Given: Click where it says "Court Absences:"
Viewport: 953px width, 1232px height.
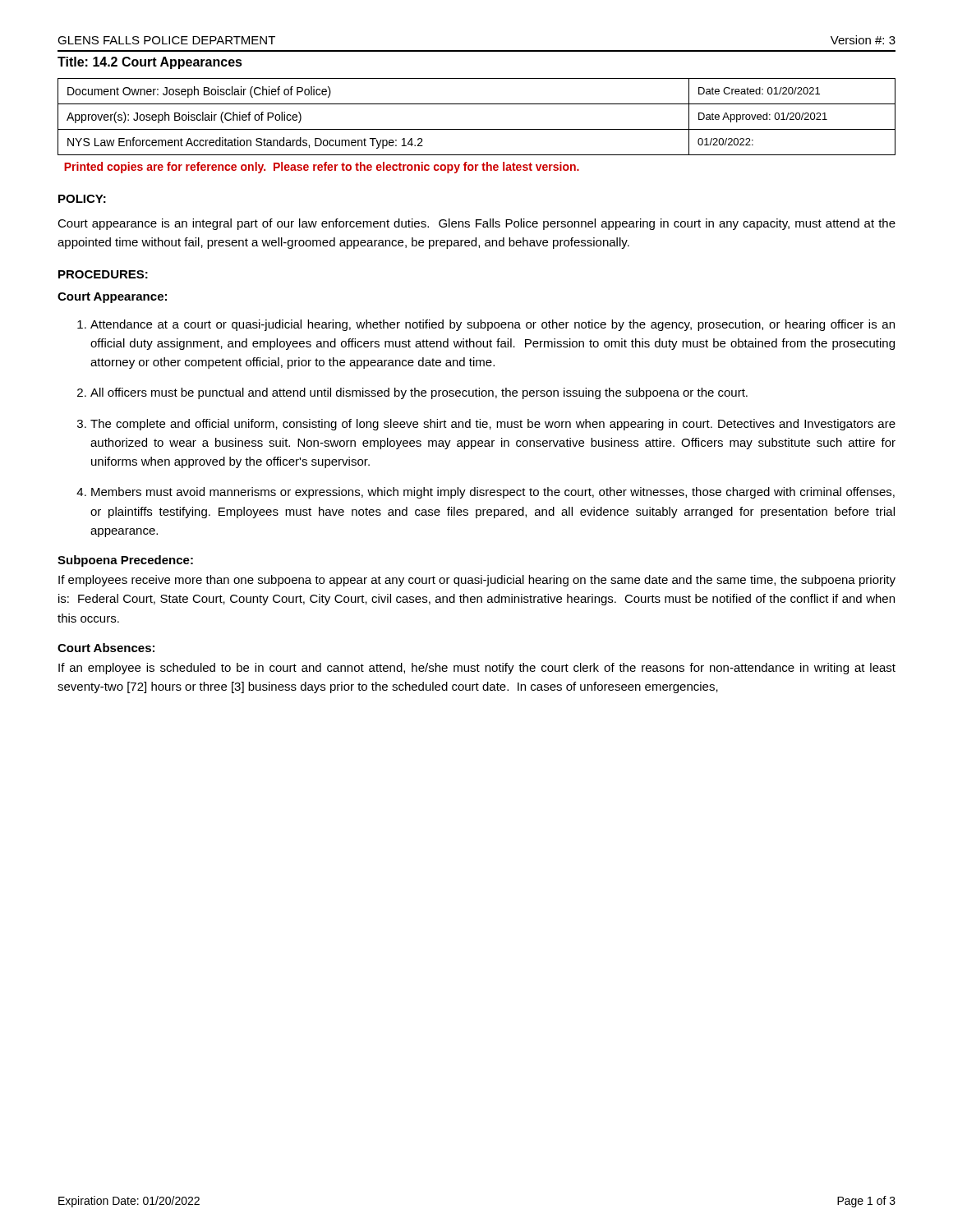Looking at the screenshot, I should pyautogui.click(x=107, y=647).
